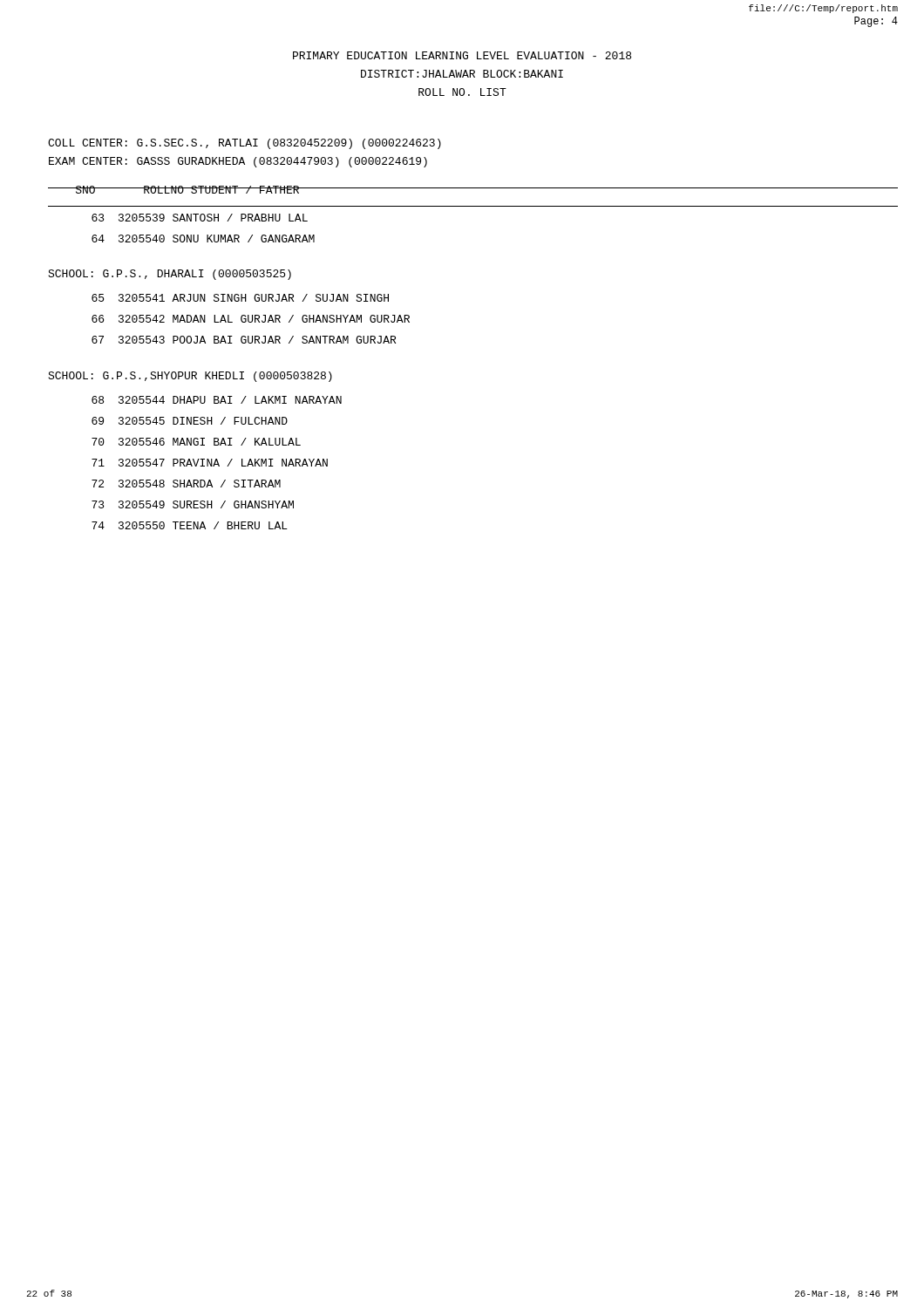This screenshot has height=1308, width=924.
Task: Find "69 3205545 DINESH / FULCHAND" on this page
Action: [x=229, y=422]
